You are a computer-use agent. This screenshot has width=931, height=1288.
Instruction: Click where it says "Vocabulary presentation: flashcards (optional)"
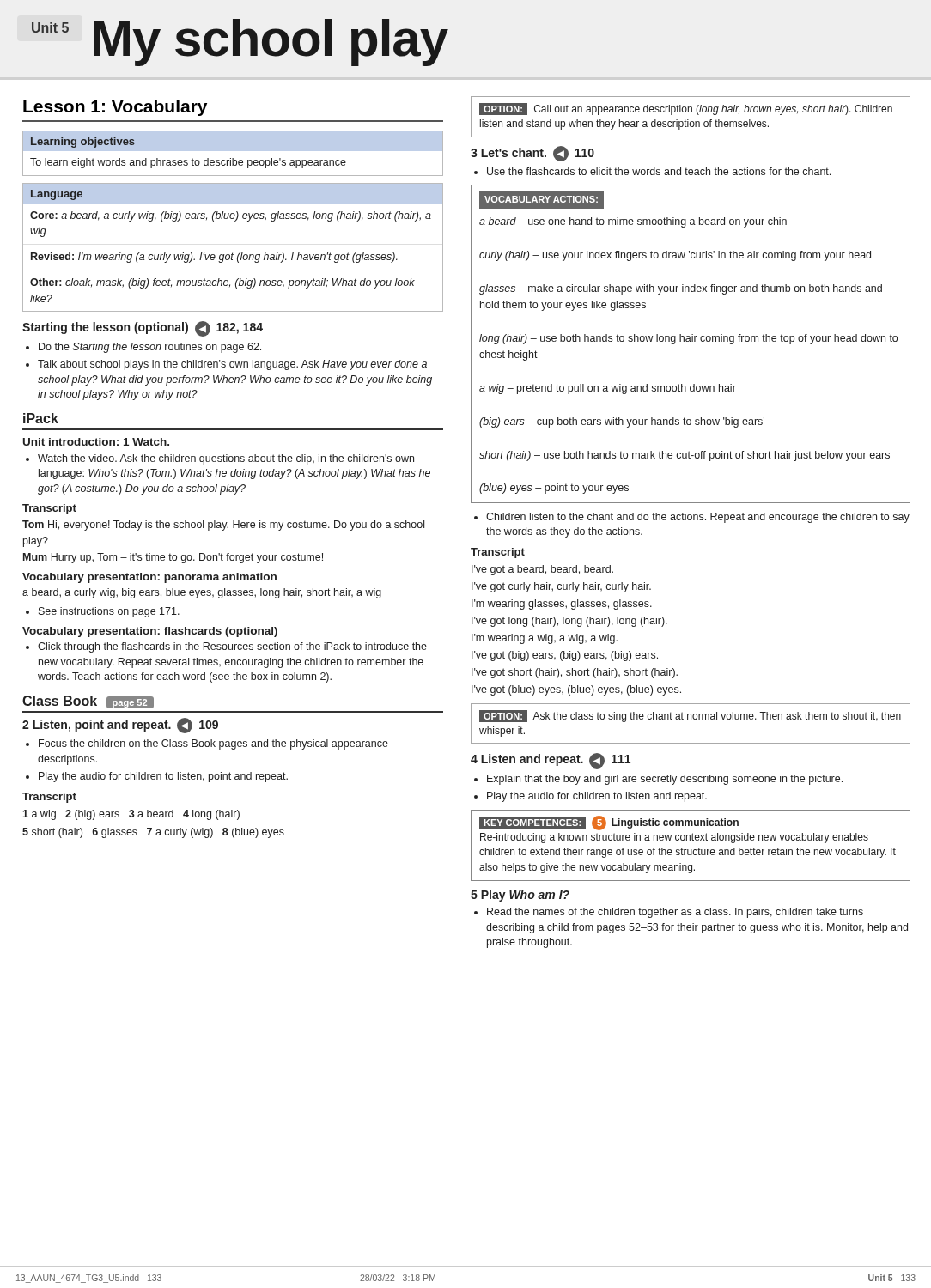click(150, 631)
